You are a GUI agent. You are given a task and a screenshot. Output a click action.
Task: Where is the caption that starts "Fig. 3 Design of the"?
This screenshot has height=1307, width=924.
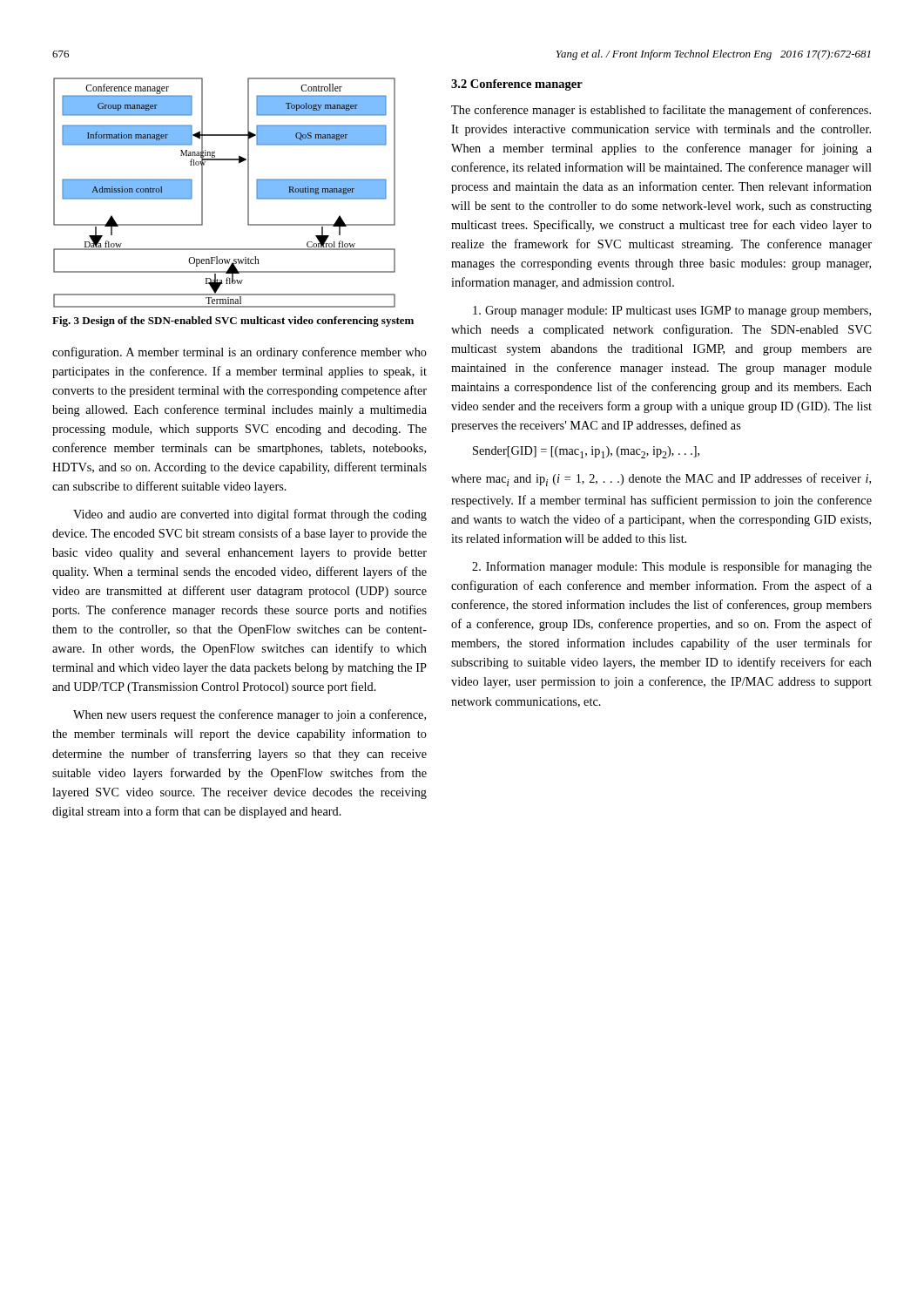(233, 320)
